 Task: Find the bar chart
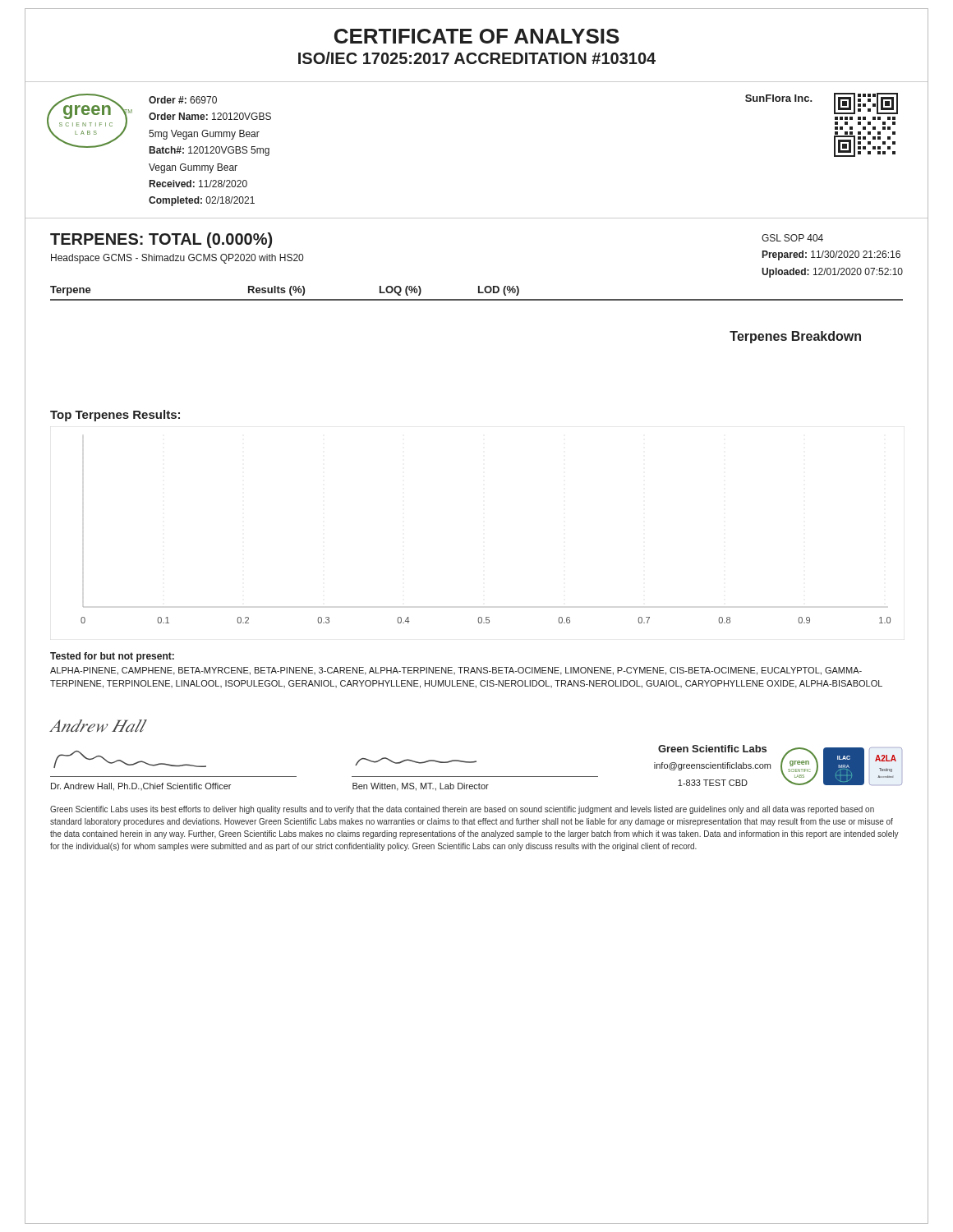coord(476,533)
